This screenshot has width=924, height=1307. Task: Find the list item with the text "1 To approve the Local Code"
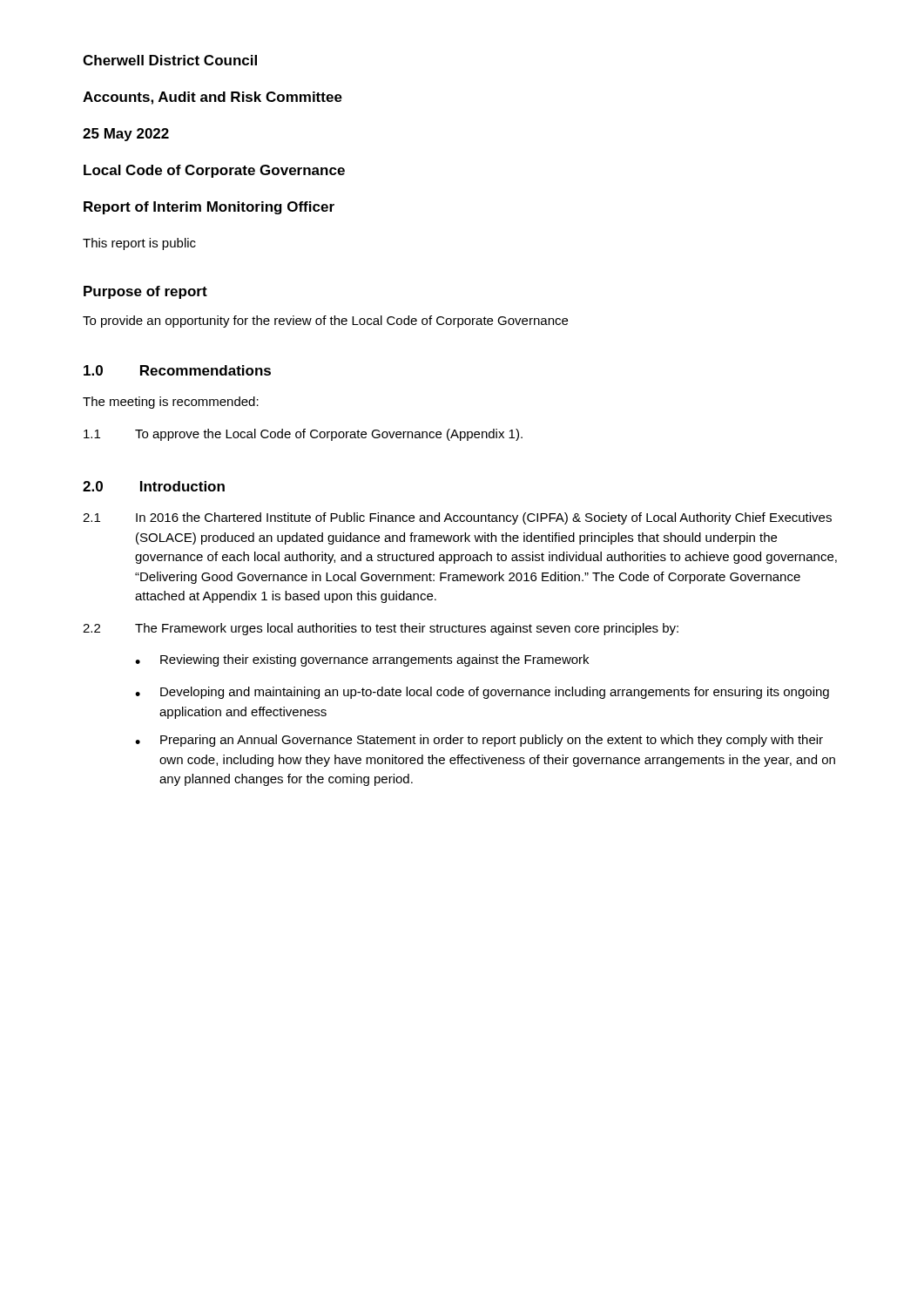[462, 434]
